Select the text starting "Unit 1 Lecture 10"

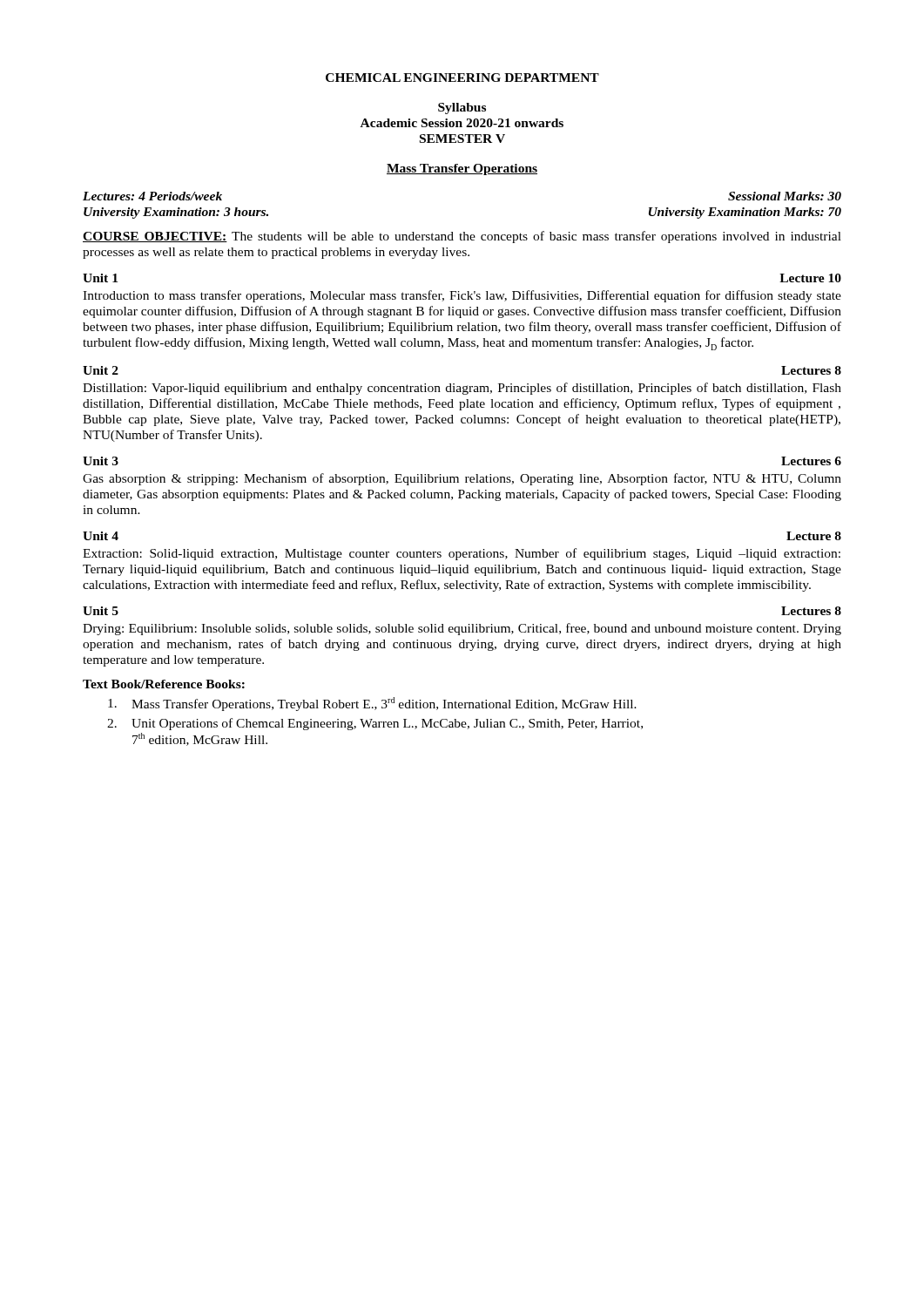click(101, 278)
